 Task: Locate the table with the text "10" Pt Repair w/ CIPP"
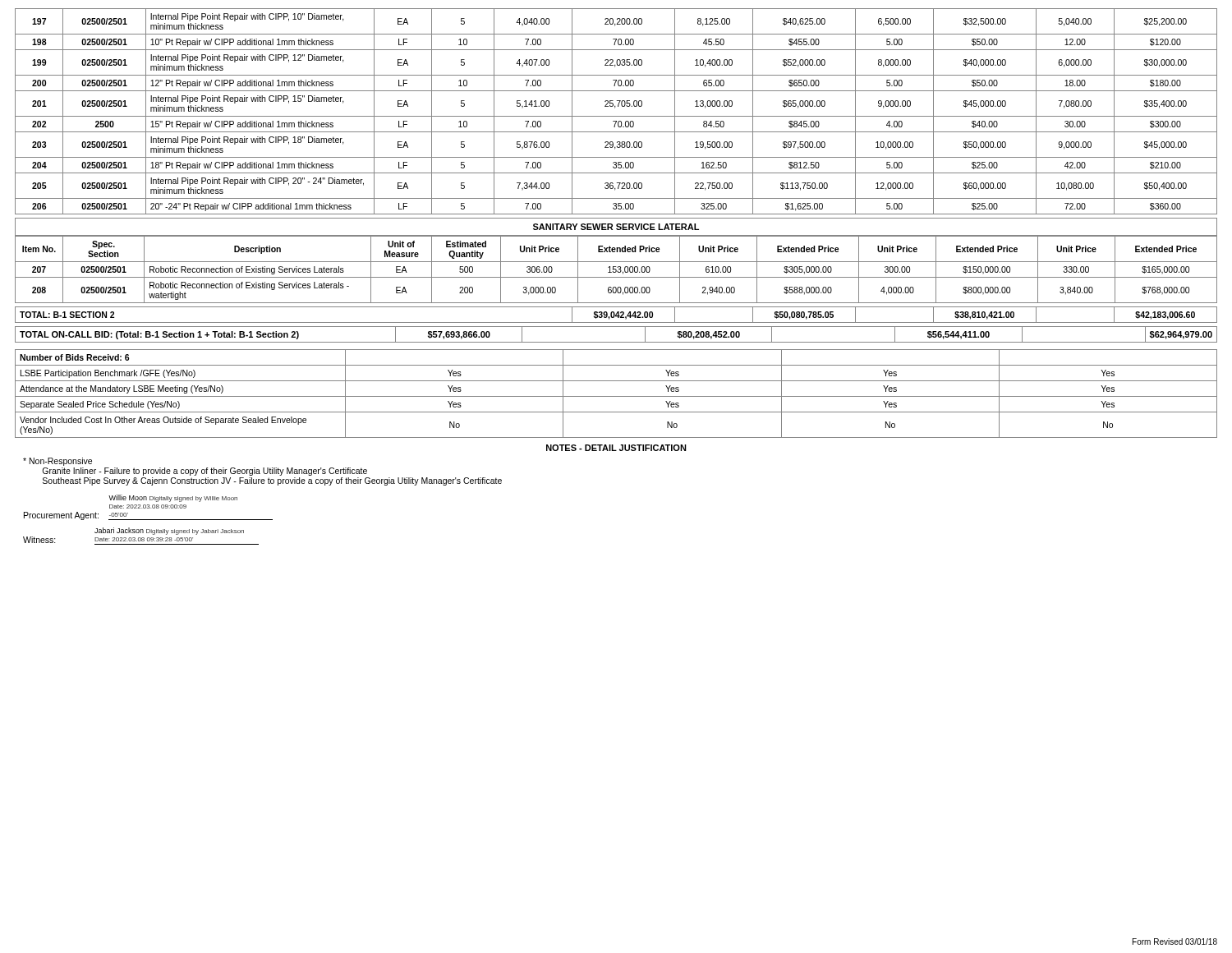pyautogui.click(x=616, y=111)
